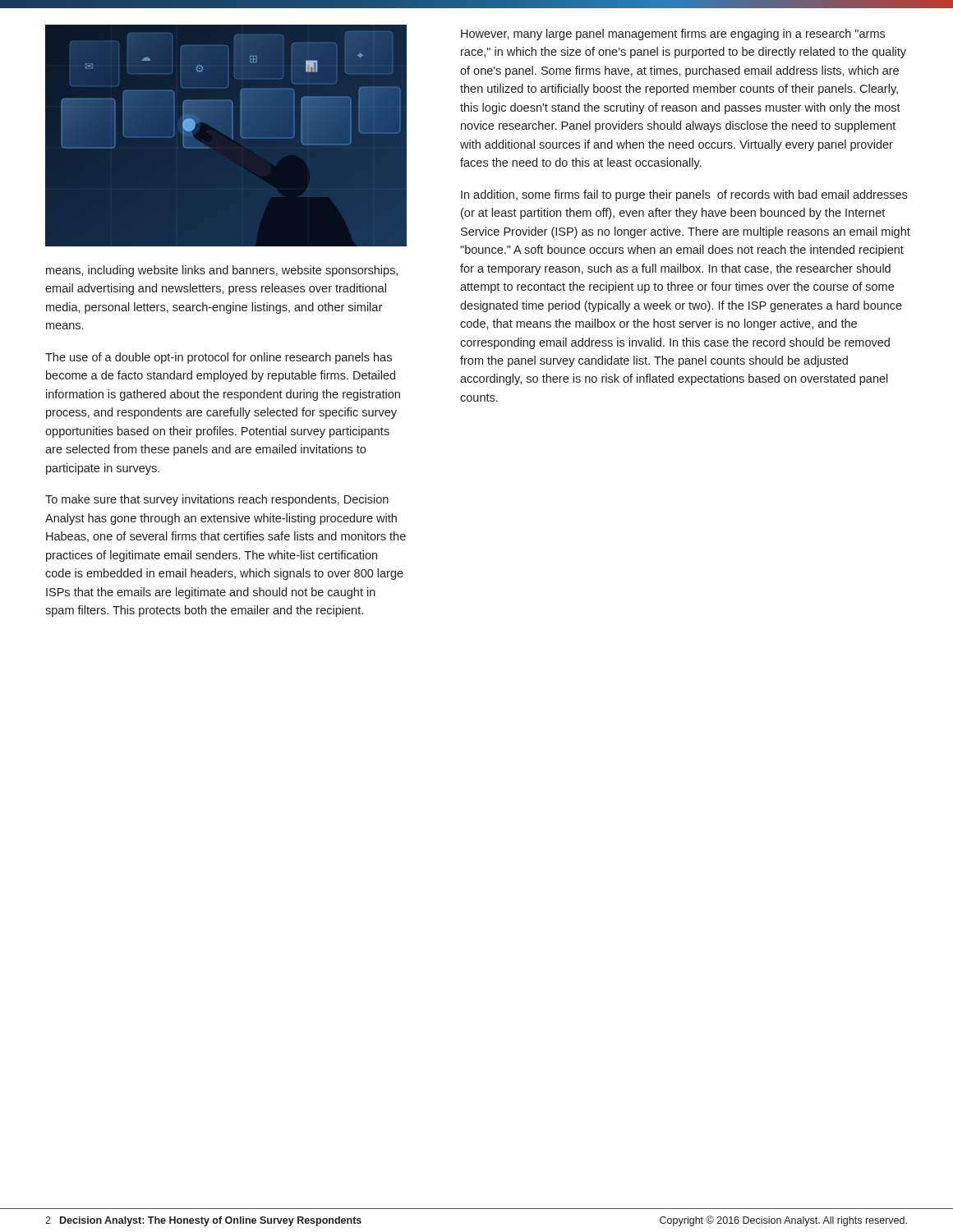The height and width of the screenshot is (1232, 953).
Task: Click on the region starting "The use of a double opt-in protocol"
Action: click(223, 413)
